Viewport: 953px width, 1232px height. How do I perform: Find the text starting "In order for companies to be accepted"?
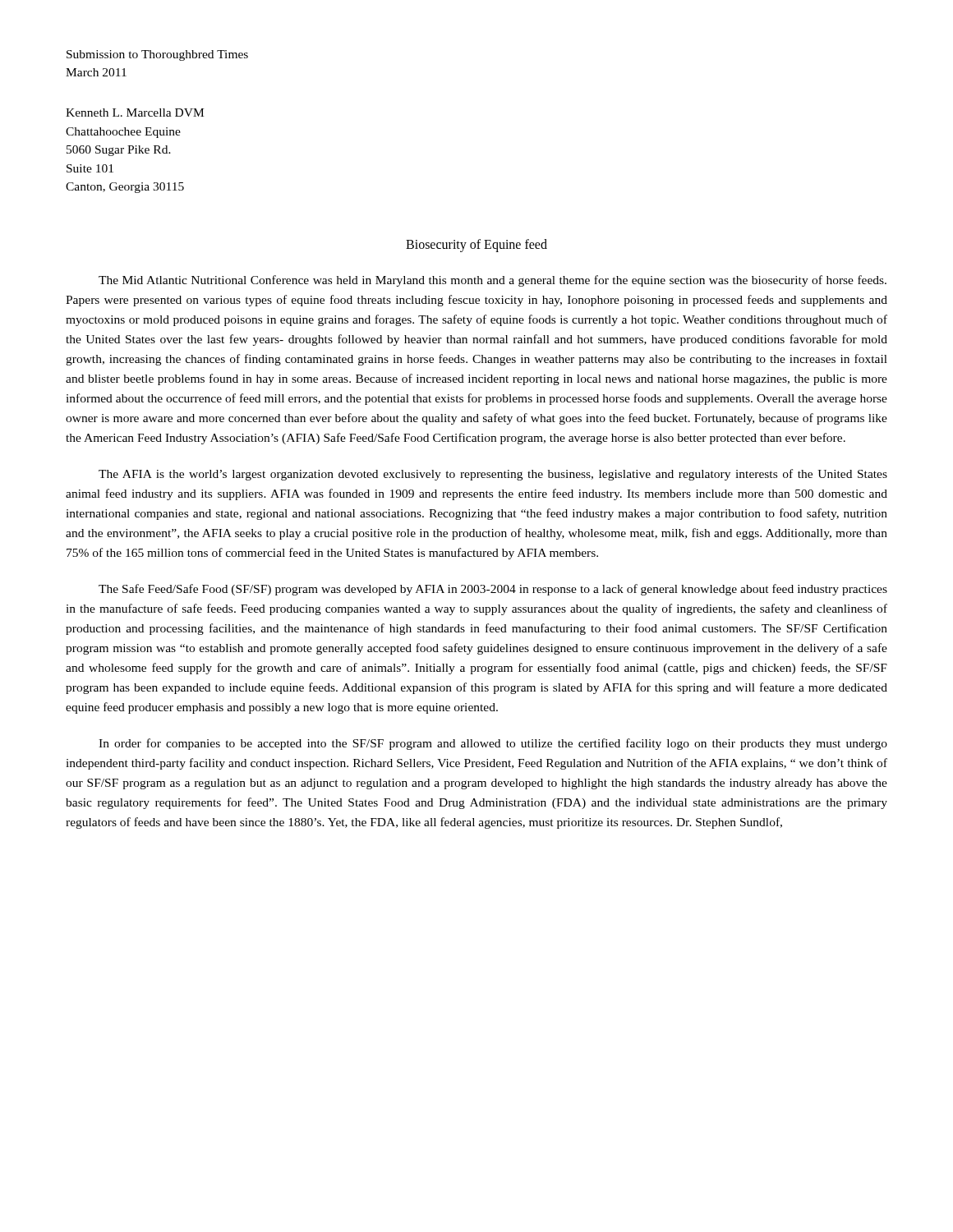476,782
